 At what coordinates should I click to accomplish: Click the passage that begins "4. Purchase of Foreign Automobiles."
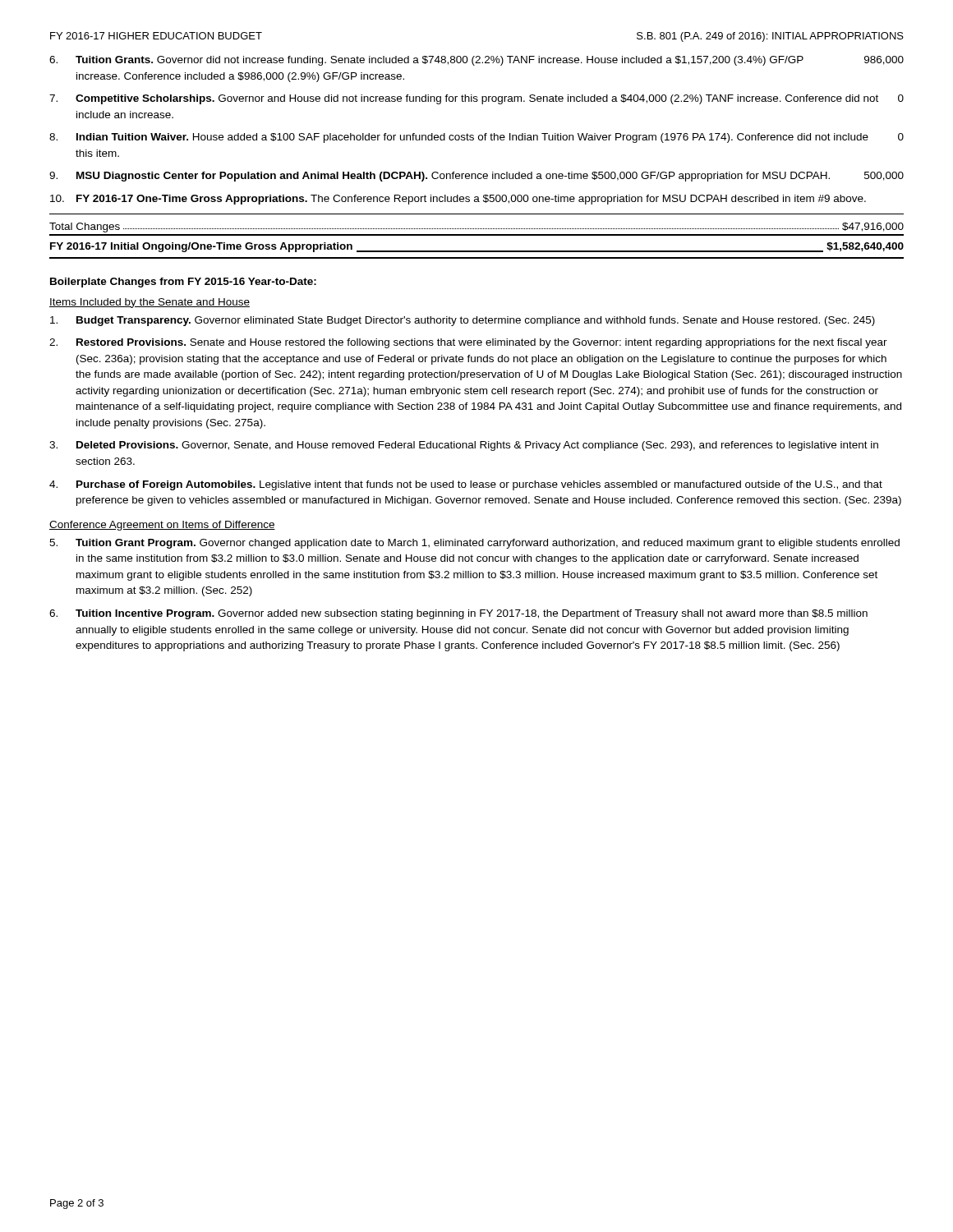pyautogui.click(x=476, y=492)
